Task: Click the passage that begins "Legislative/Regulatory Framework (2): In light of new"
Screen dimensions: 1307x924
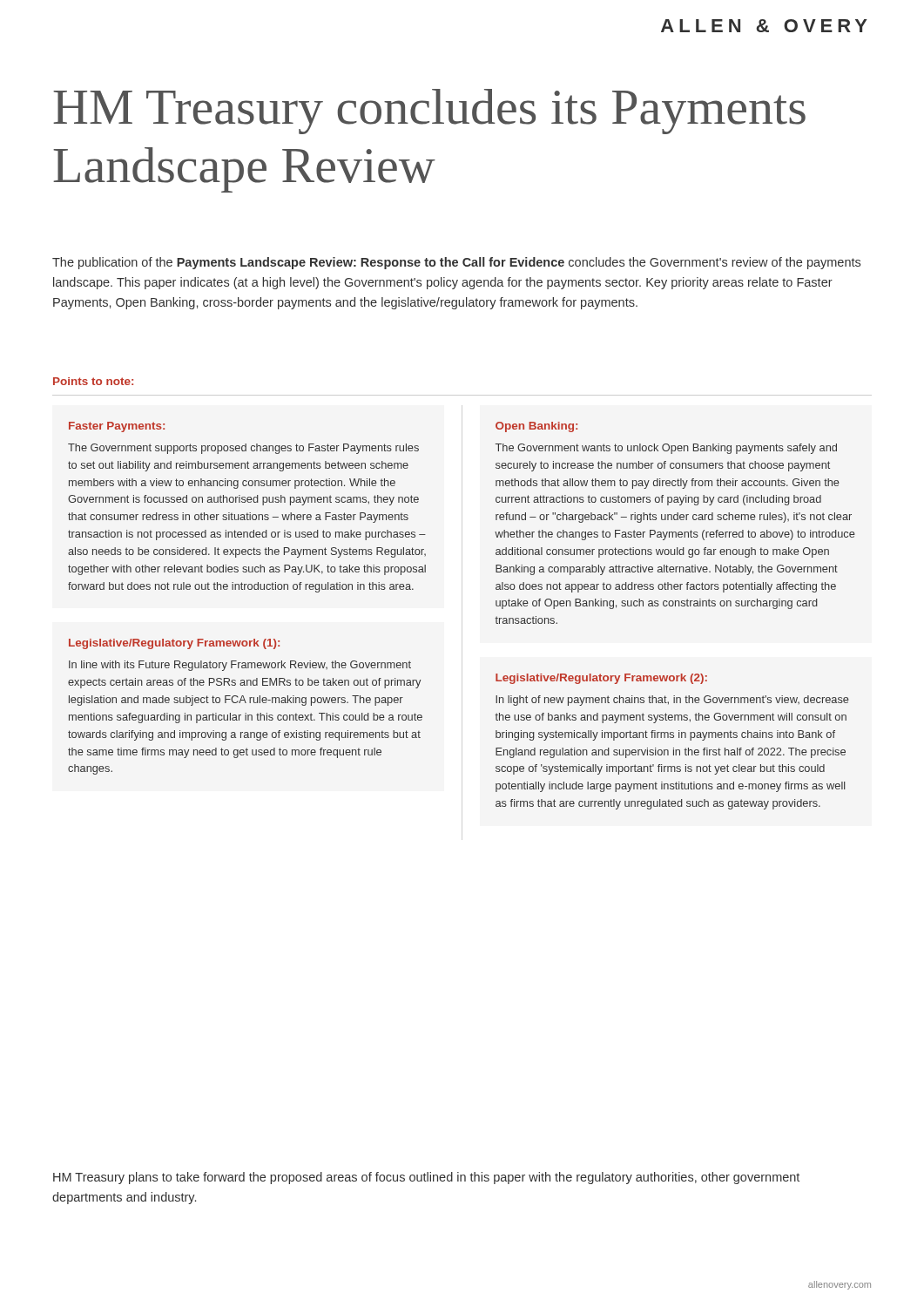Action: point(676,742)
